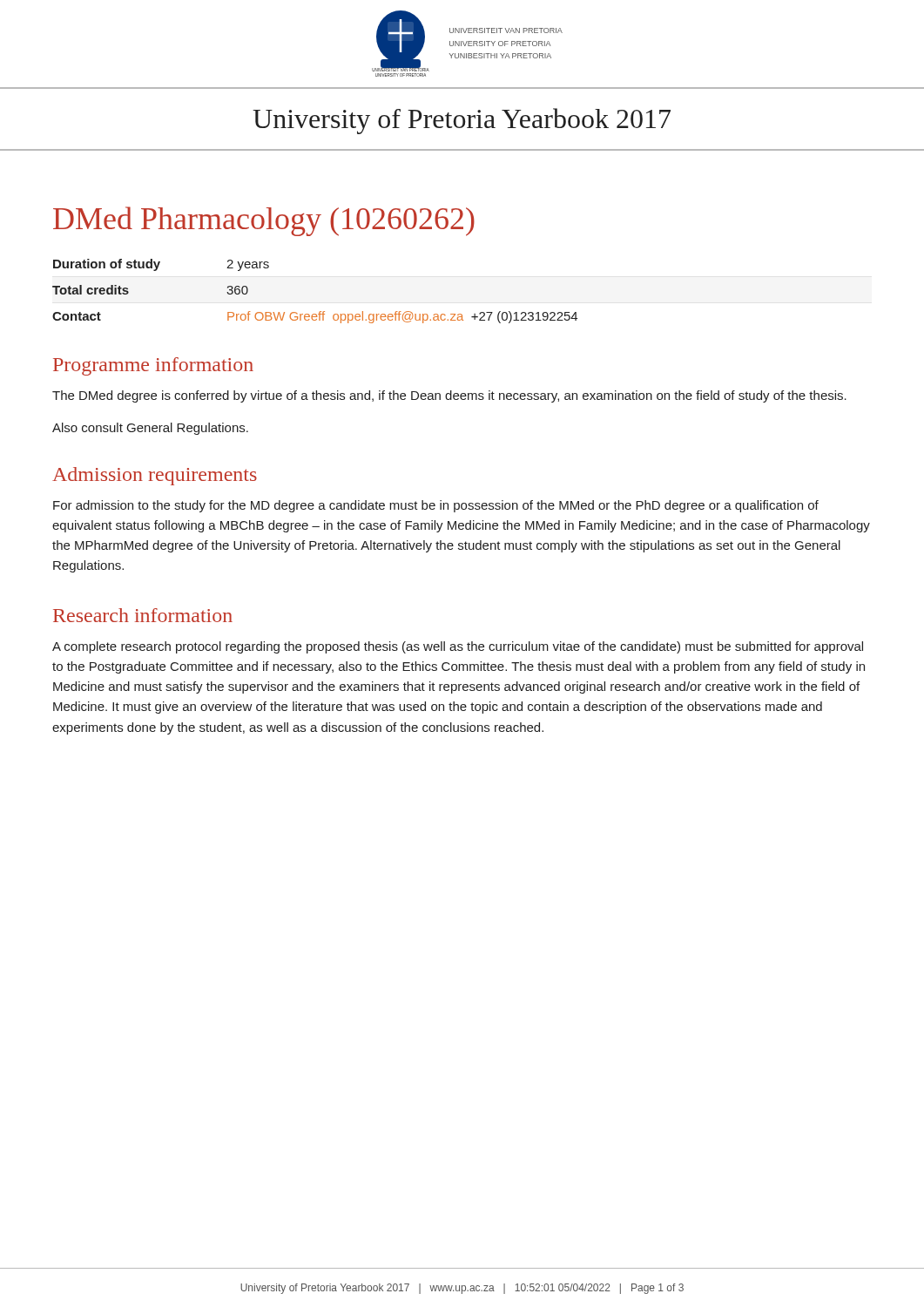Find the region starting "A complete research protocol"
924x1307 pixels.
[459, 686]
